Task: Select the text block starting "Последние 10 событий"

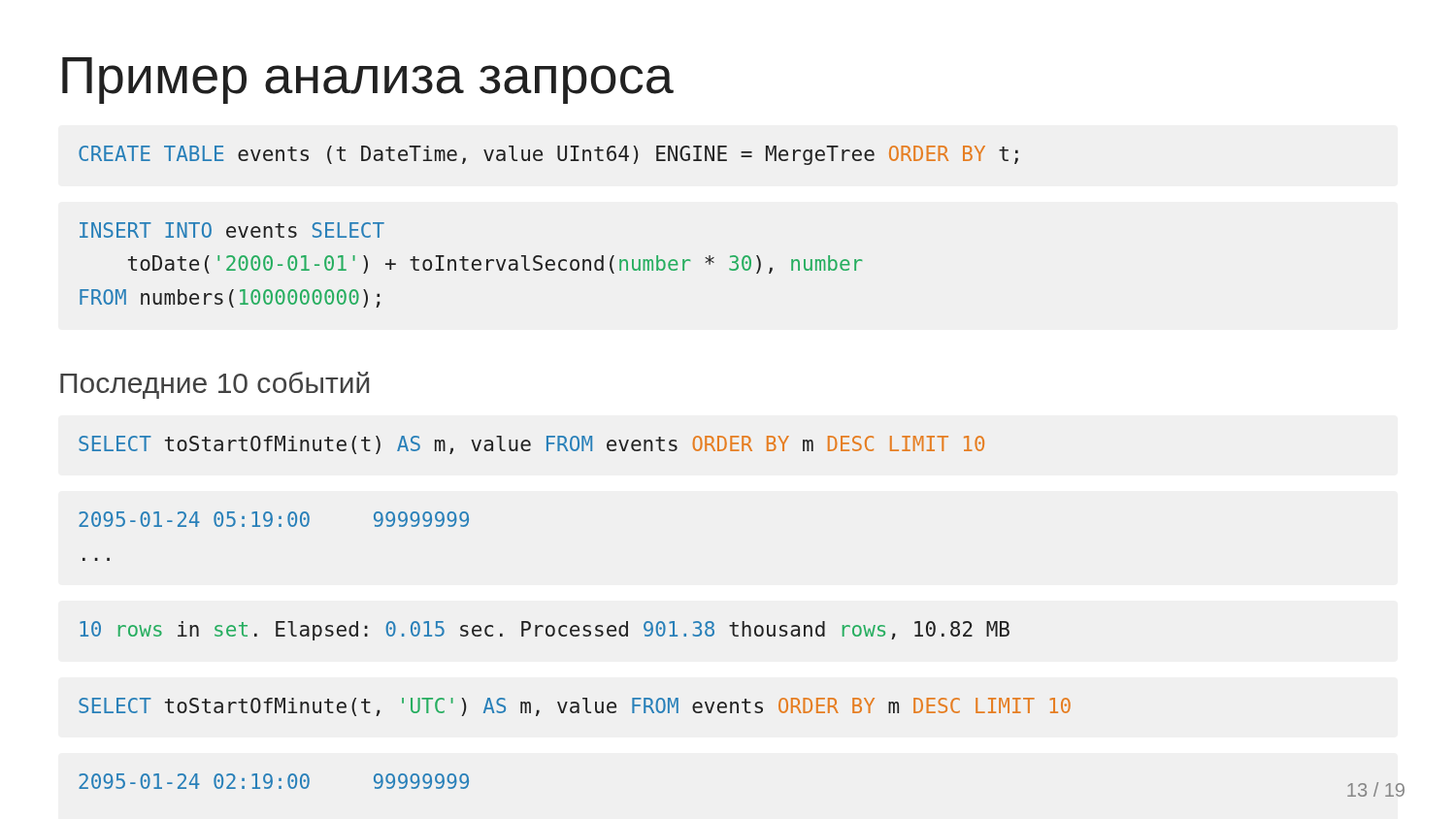Action: [215, 383]
